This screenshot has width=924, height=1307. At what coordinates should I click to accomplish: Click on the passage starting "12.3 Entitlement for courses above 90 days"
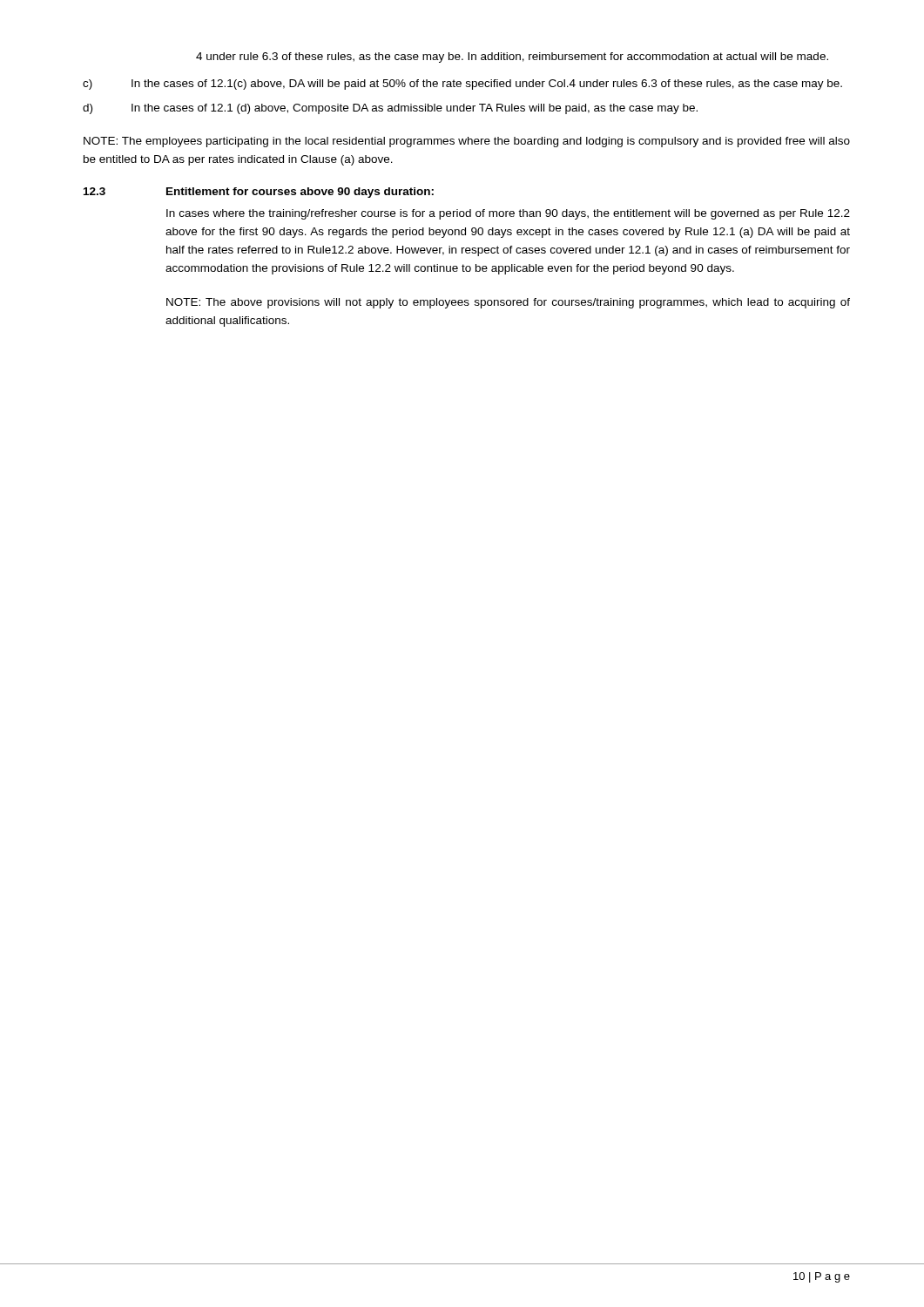click(x=259, y=191)
